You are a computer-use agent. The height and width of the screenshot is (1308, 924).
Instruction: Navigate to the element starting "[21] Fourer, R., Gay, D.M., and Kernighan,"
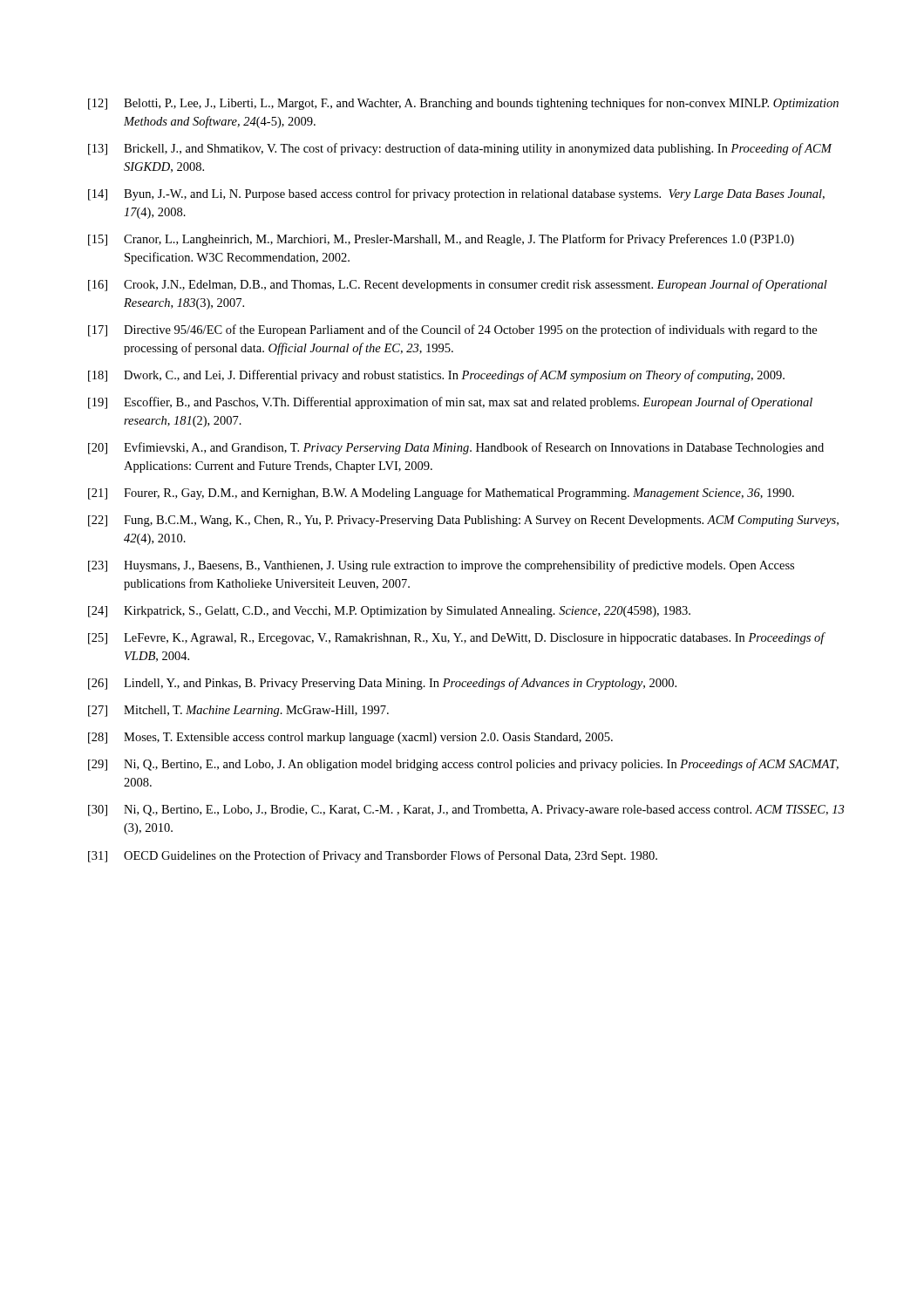pyautogui.click(x=471, y=493)
